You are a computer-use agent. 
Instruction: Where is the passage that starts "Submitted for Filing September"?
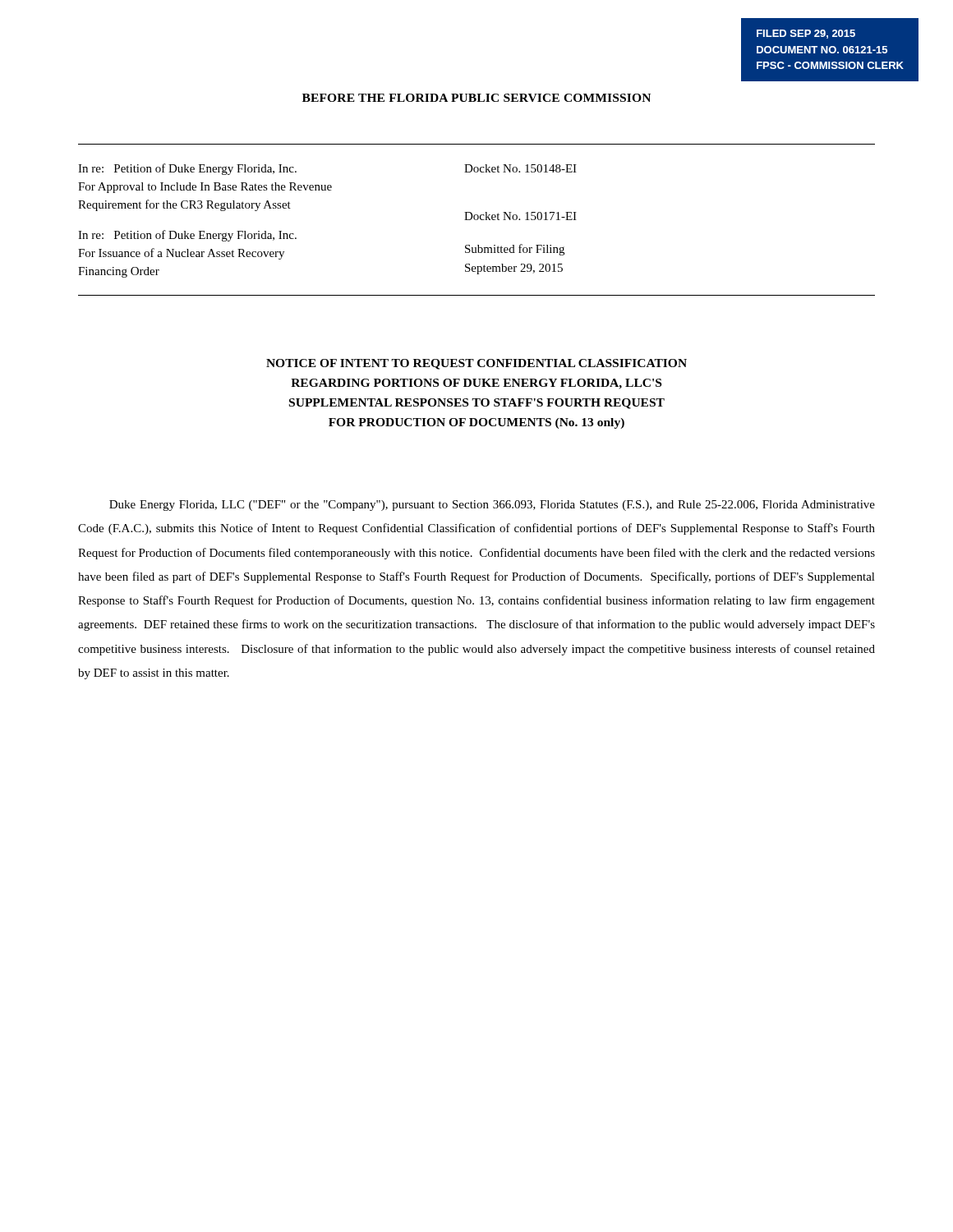[515, 258]
